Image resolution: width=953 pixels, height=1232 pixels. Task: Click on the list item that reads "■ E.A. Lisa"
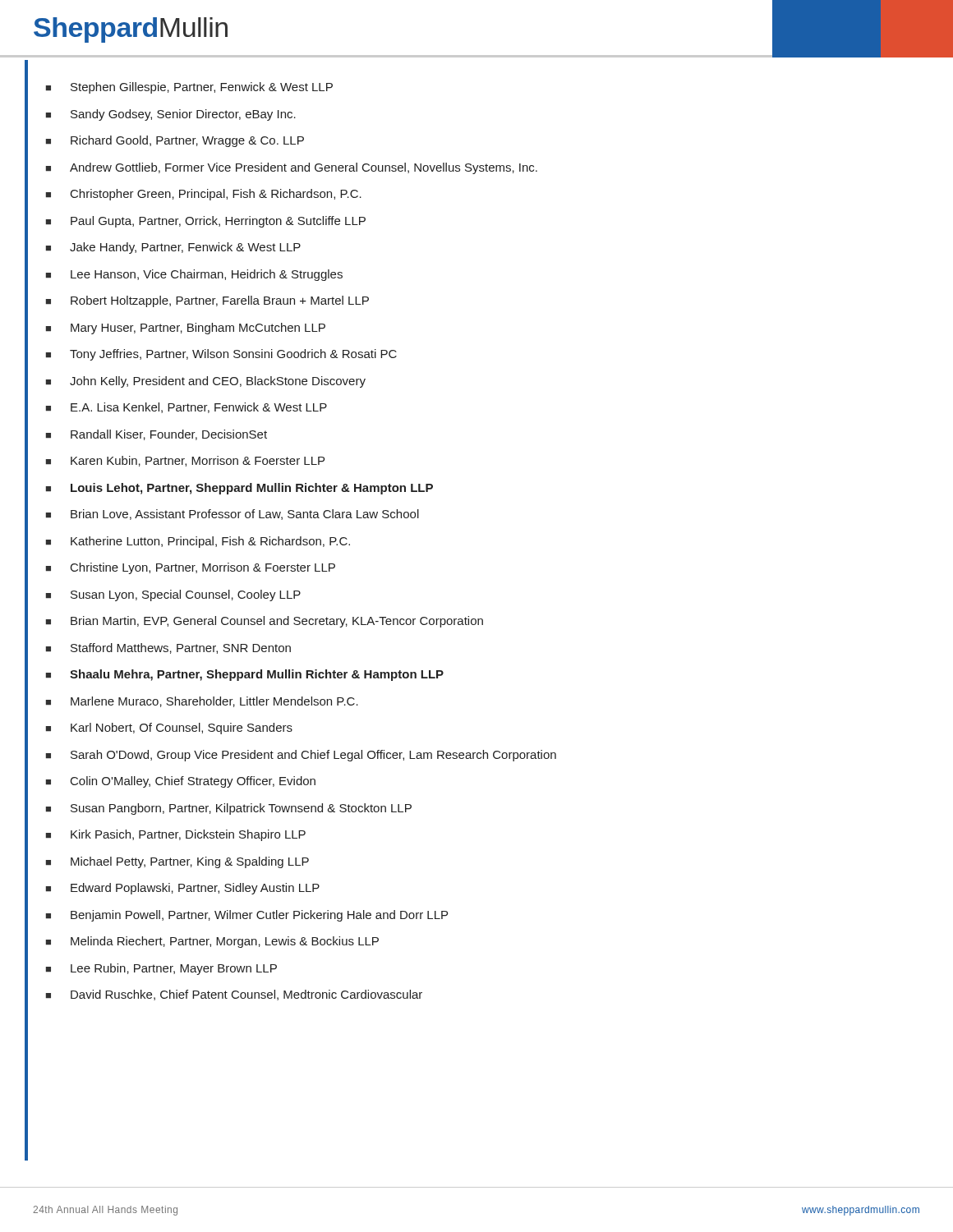coord(186,408)
